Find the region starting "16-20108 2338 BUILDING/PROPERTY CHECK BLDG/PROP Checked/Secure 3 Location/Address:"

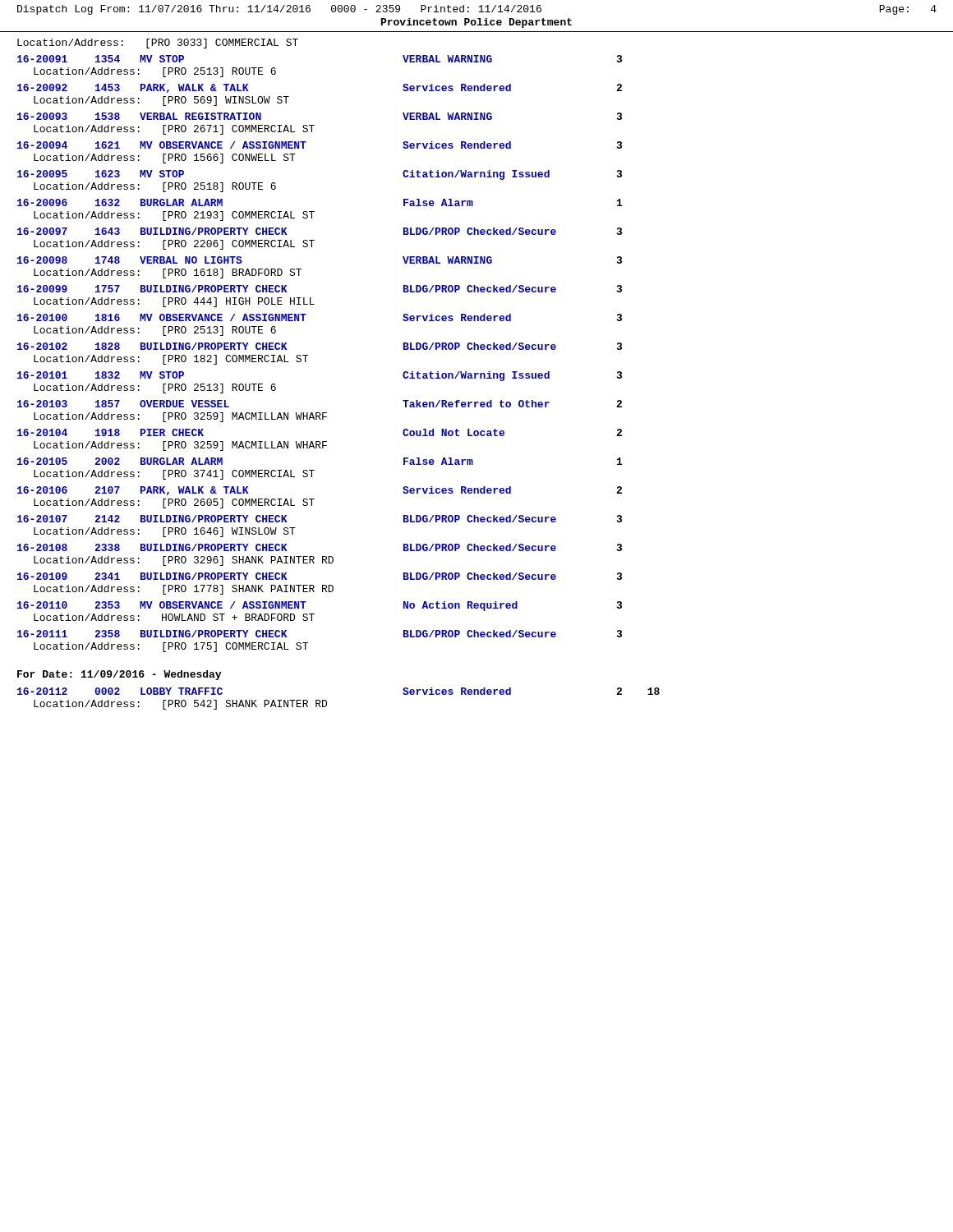pos(476,554)
